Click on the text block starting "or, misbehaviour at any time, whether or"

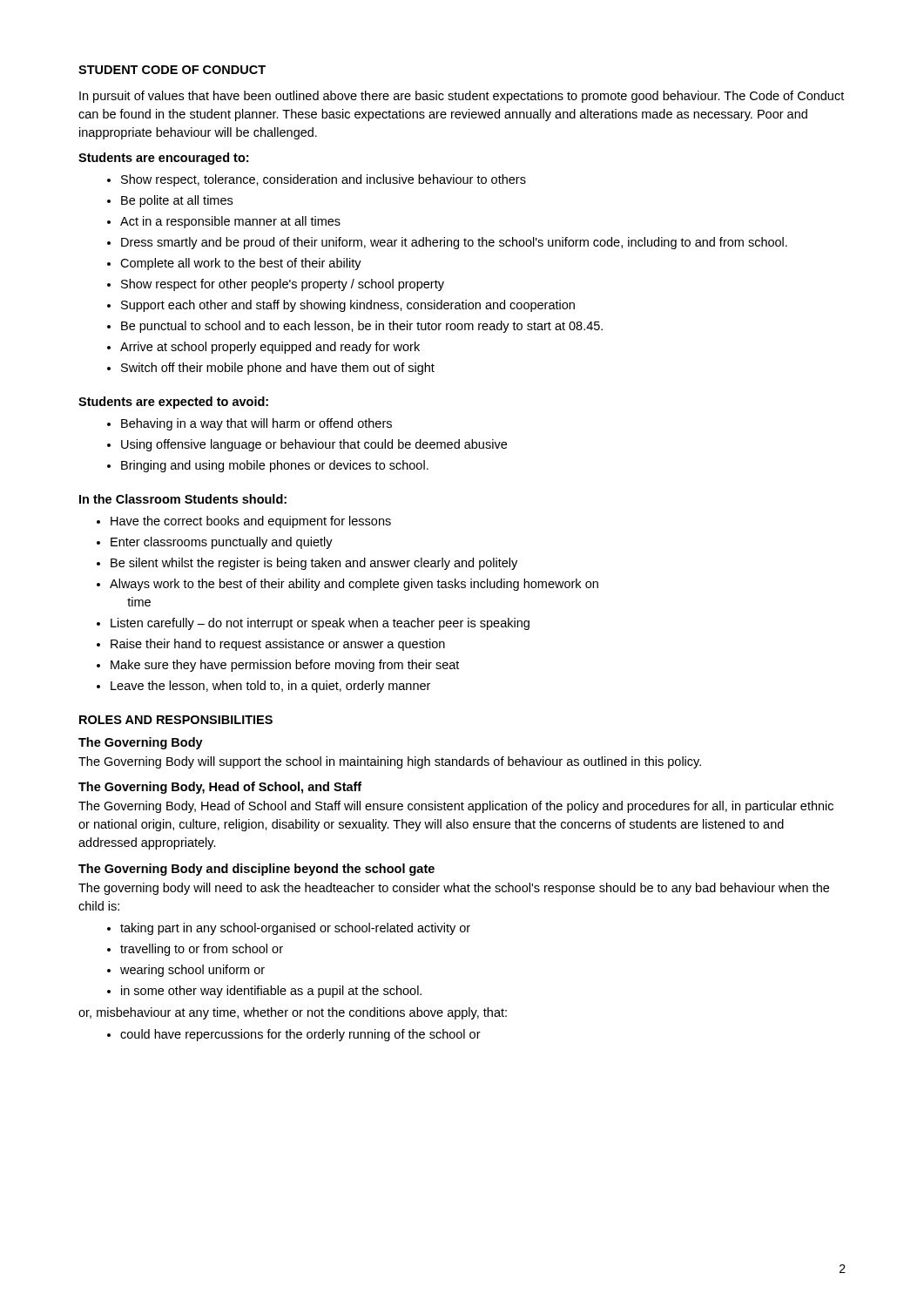293,1012
